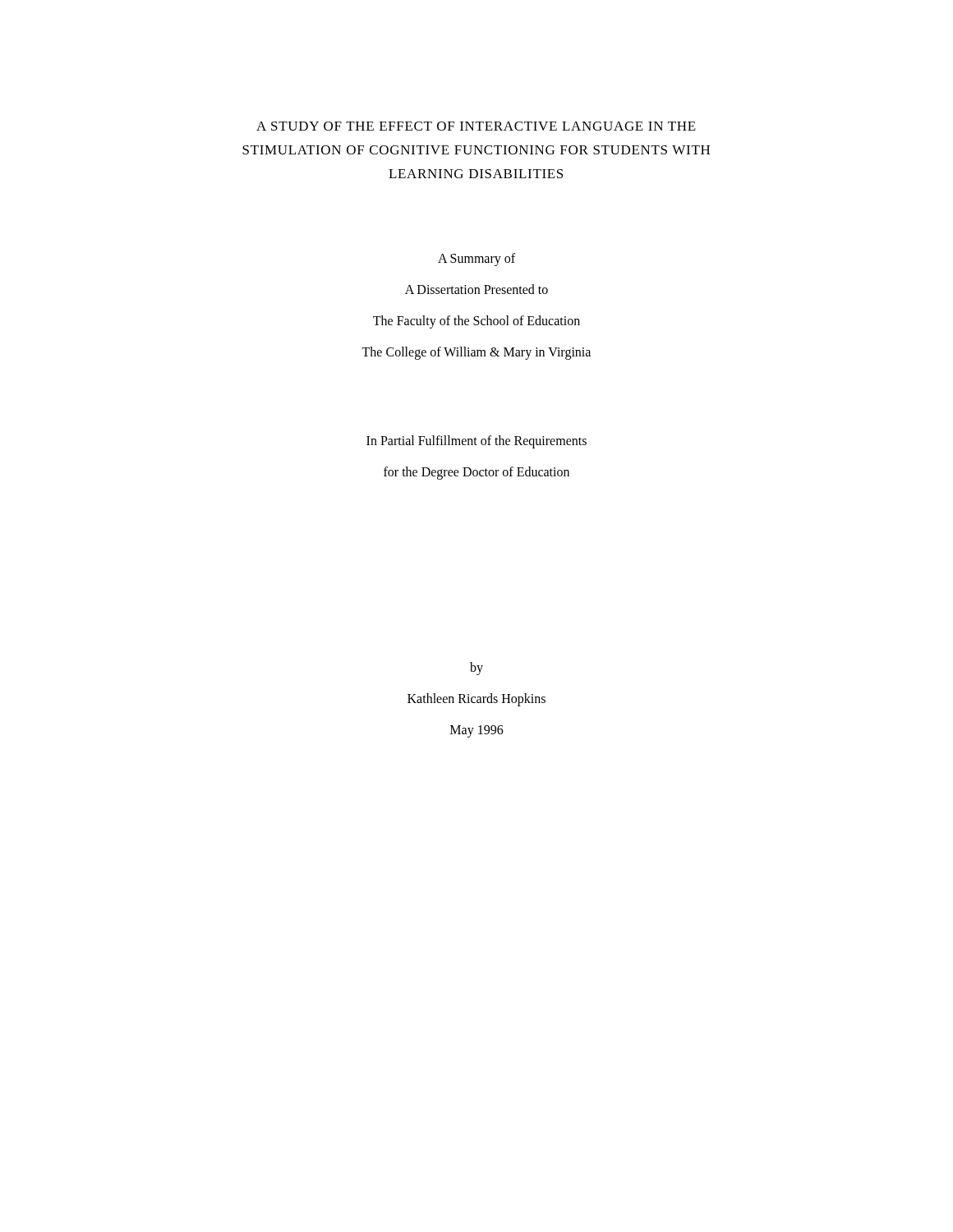Point to the element starting "by Kathleen Ricards Hopkins May 1996"
The image size is (953, 1232).
[x=476, y=699]
